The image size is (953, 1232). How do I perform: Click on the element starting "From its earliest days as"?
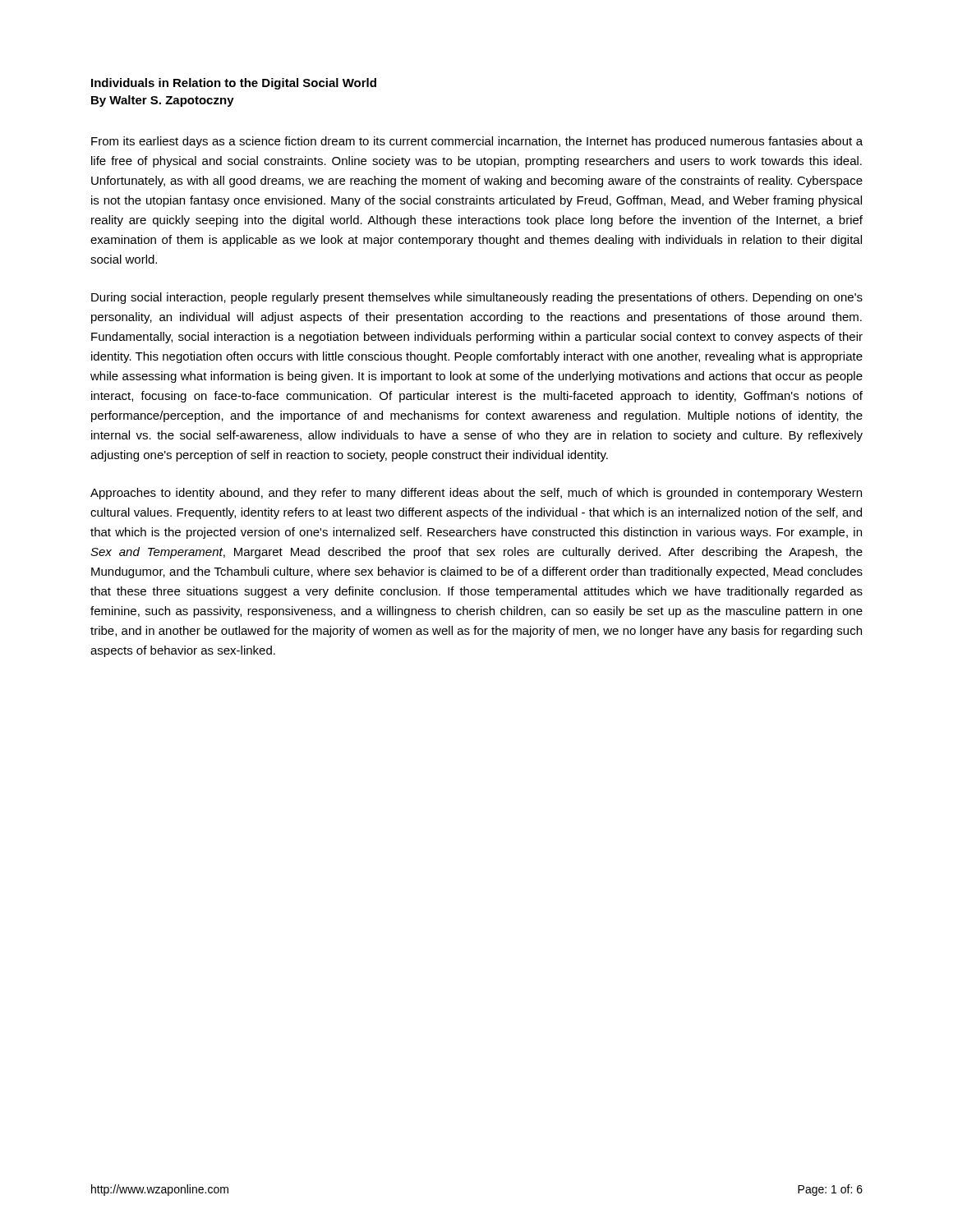(476, 200)
